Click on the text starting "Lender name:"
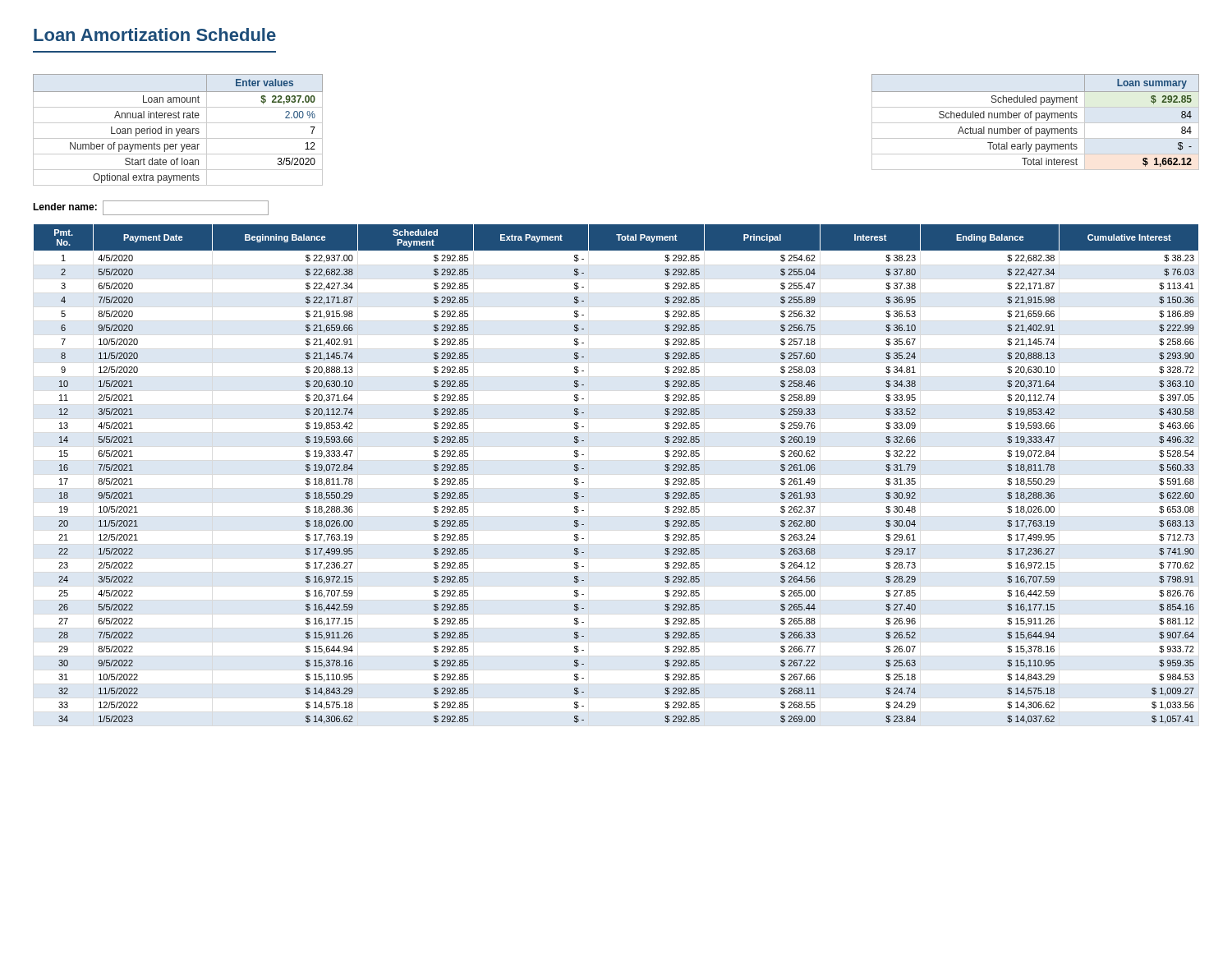The height and width of the screenshot is (953, 1232). point(151,208)
